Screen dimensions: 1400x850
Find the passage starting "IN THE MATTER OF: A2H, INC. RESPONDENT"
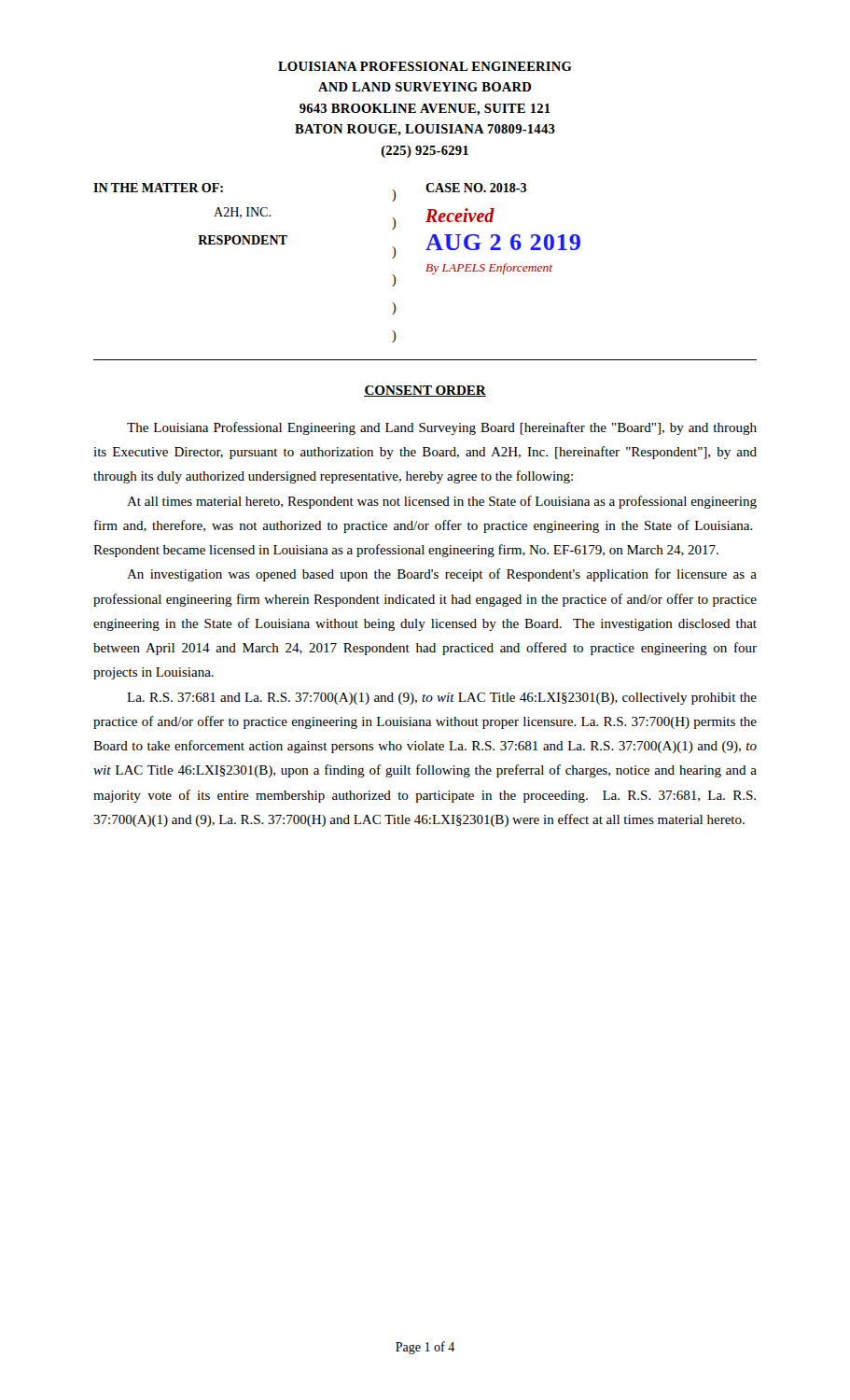coord(425,264)
